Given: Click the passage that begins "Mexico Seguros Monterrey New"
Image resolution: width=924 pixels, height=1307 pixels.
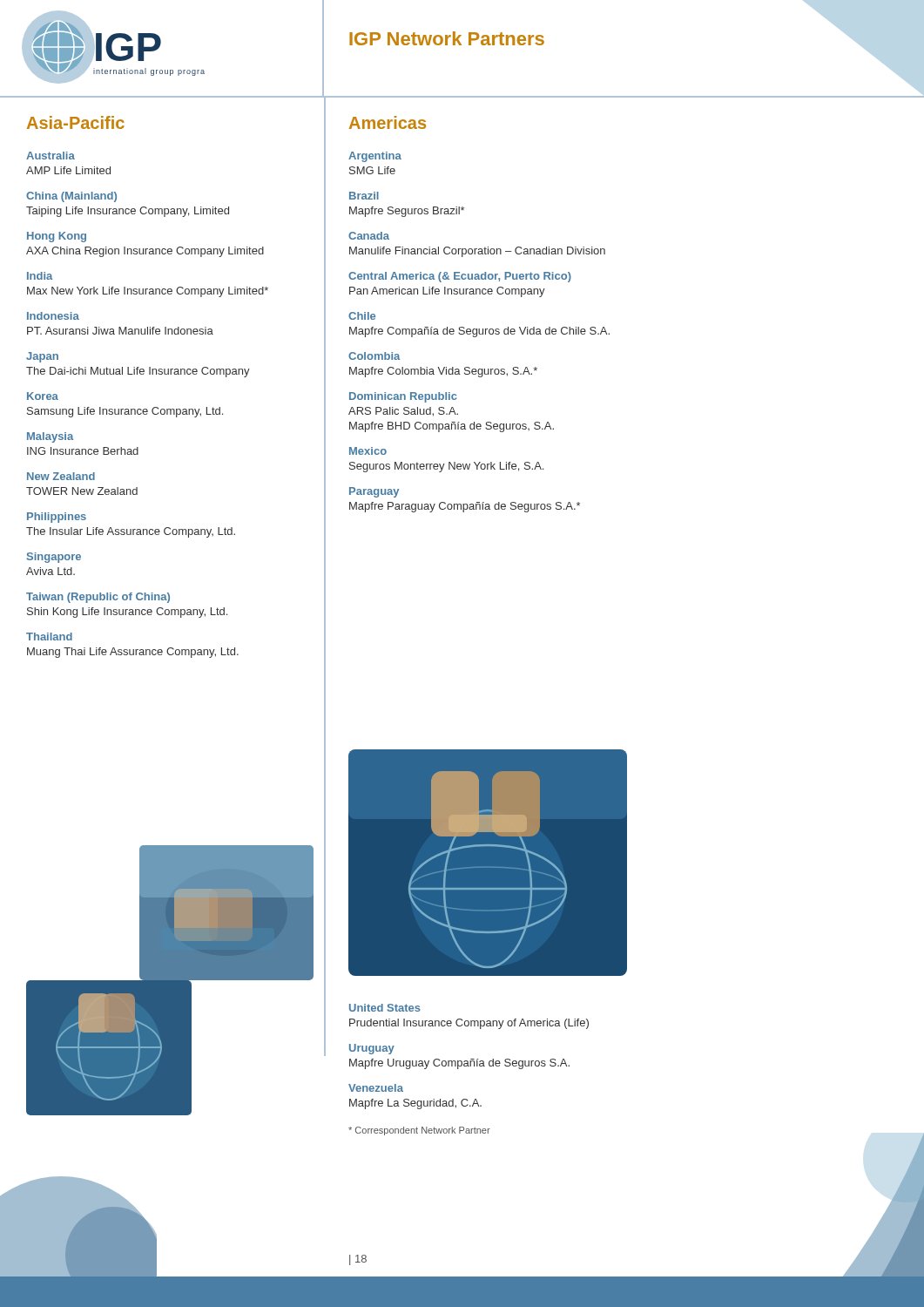Looking at the screenshot, I should [368, 451].
